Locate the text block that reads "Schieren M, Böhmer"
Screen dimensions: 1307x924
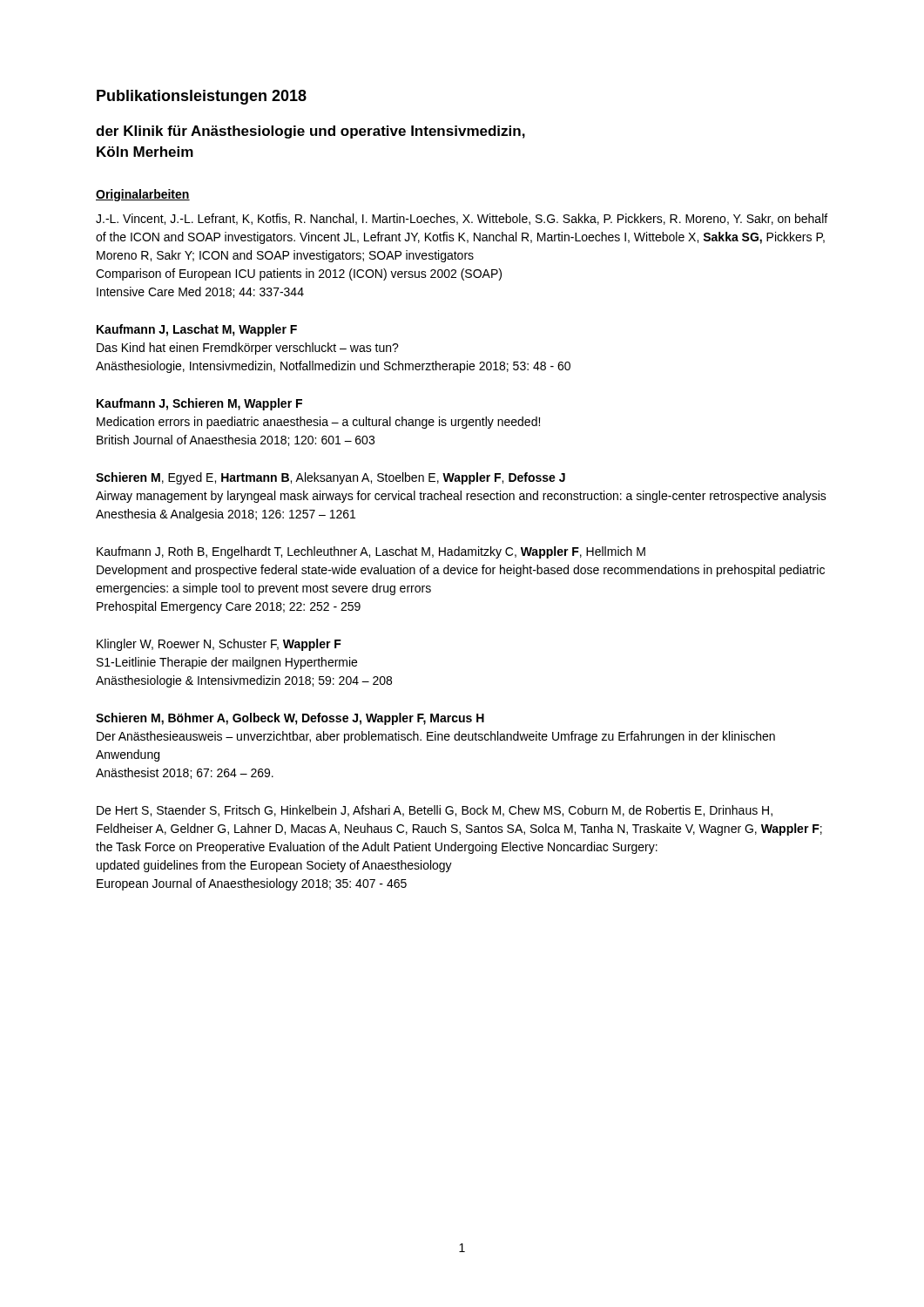(x=436, y=745)
